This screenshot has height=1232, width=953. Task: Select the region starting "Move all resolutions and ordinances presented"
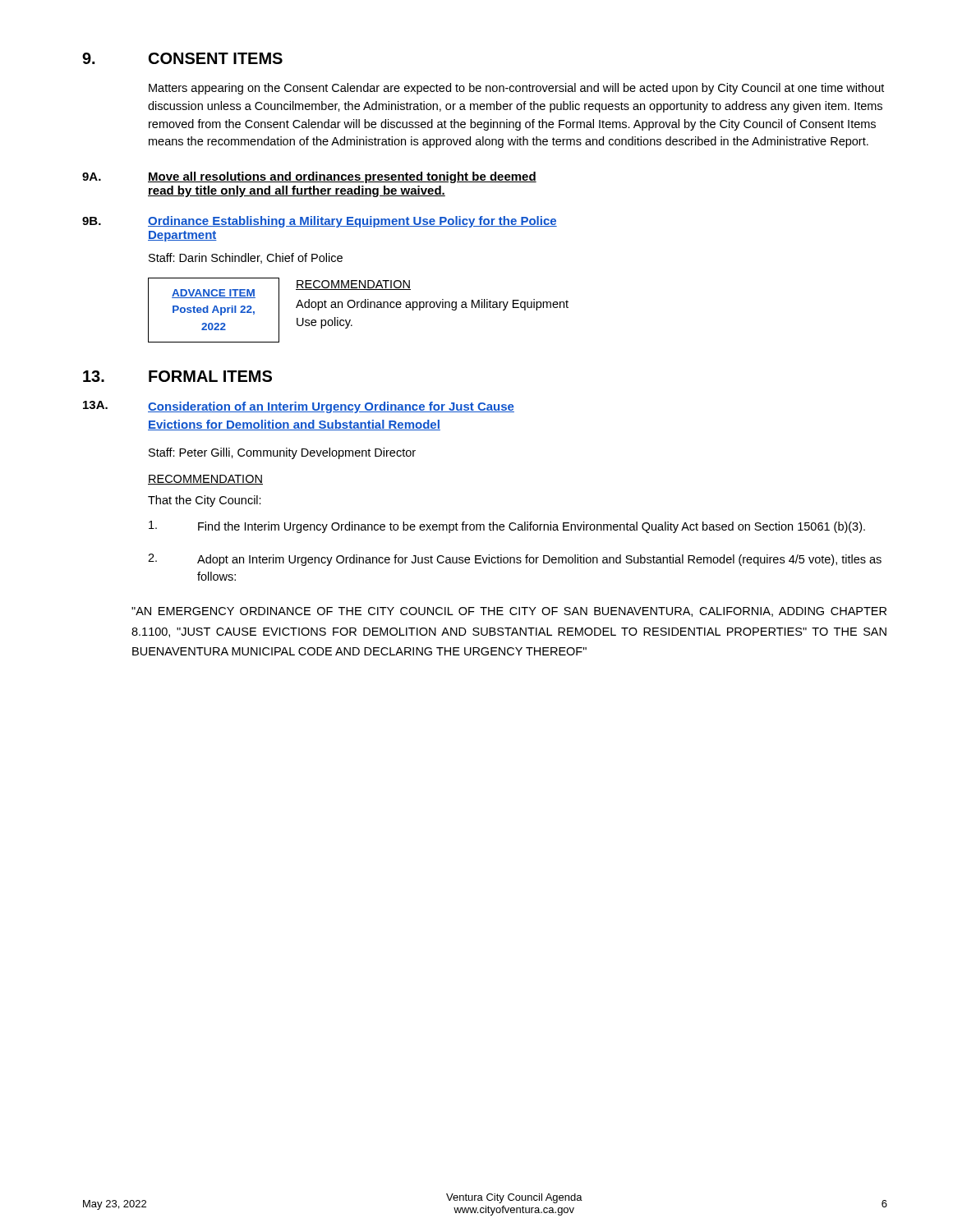(x=342, y=183)
